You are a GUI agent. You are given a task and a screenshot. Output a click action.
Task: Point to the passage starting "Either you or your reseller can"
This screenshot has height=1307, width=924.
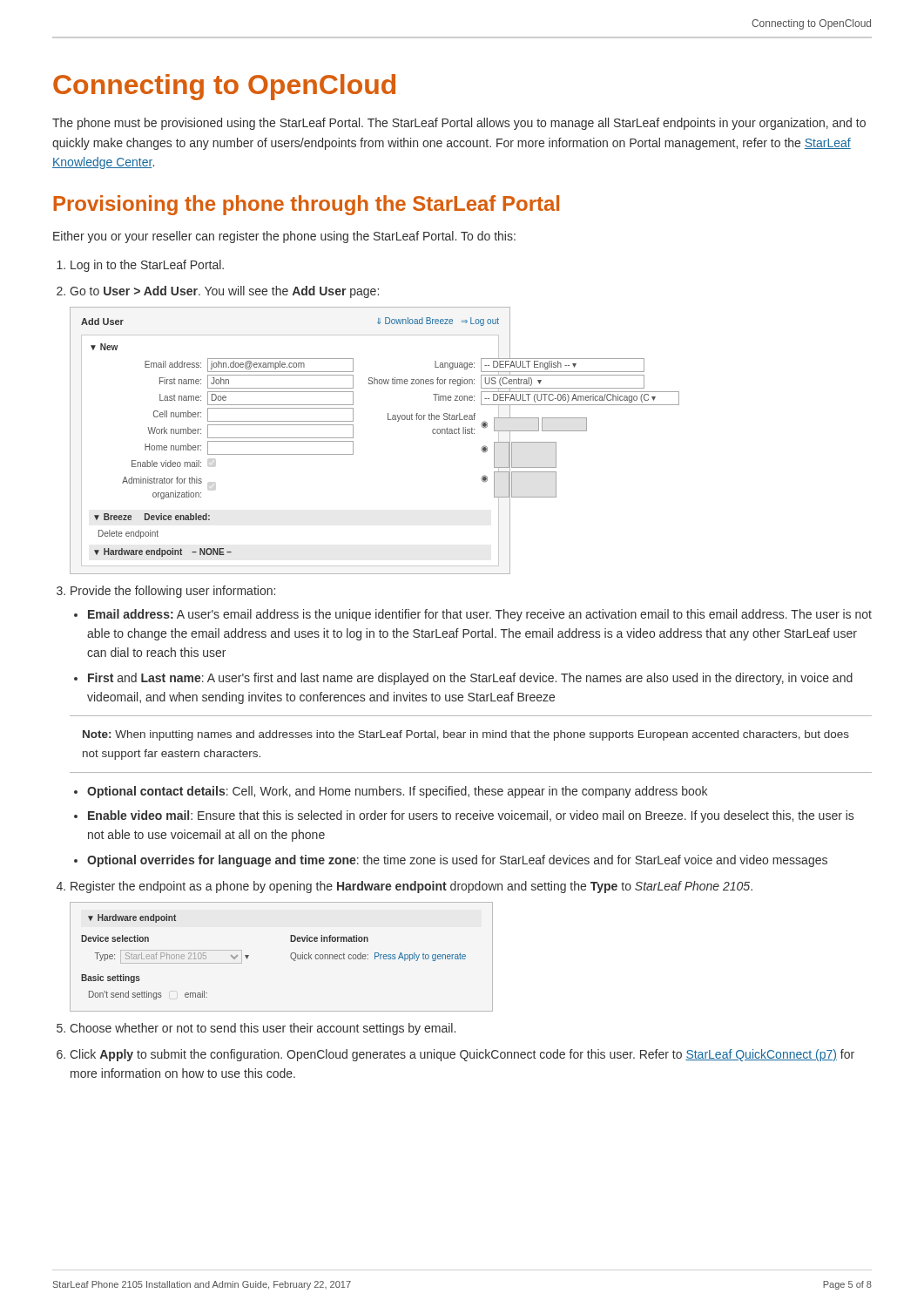(284, 236)
